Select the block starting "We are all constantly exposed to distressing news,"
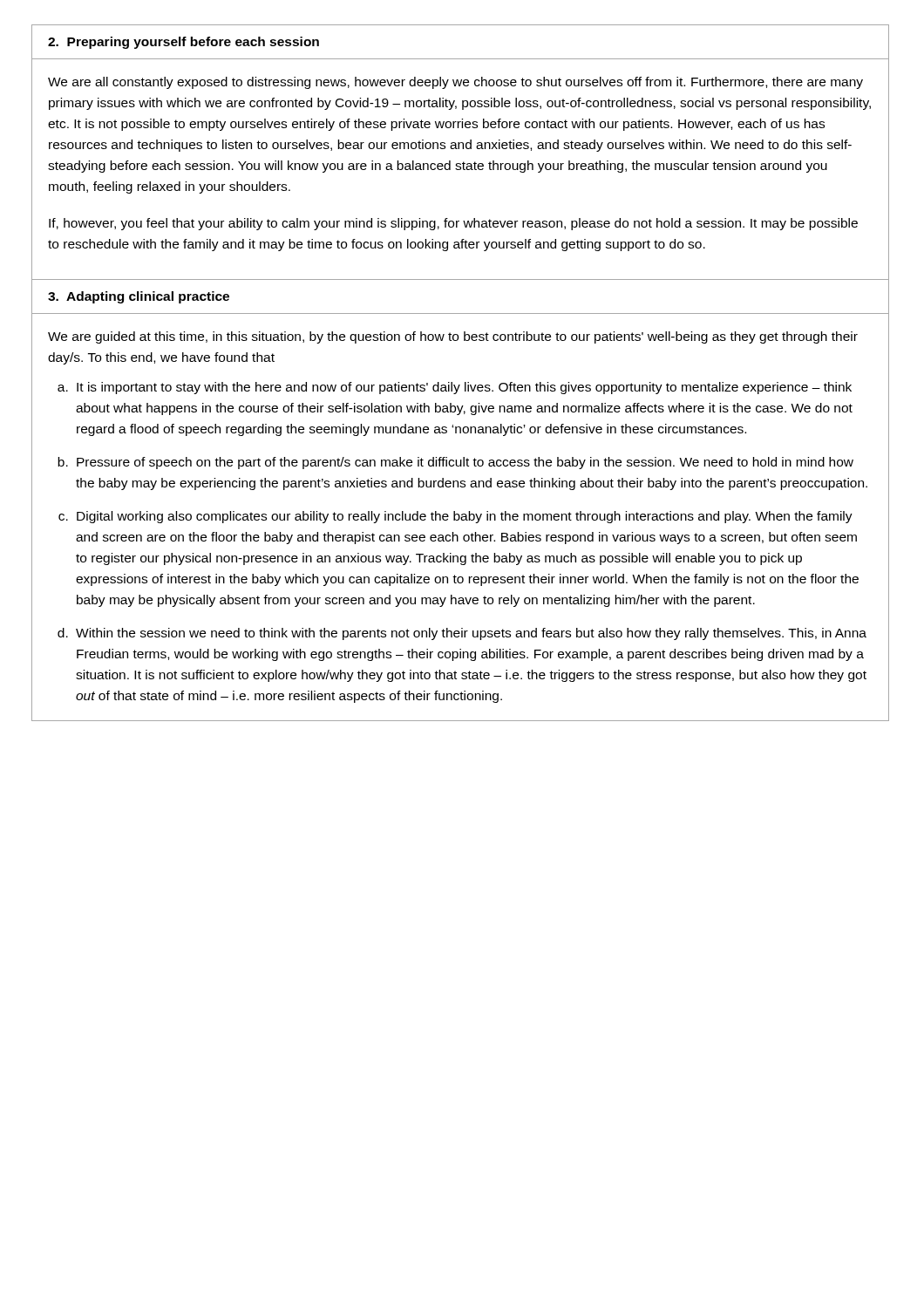The height and width of the screenshot is (1308, 924). click(x=460, y=134)
